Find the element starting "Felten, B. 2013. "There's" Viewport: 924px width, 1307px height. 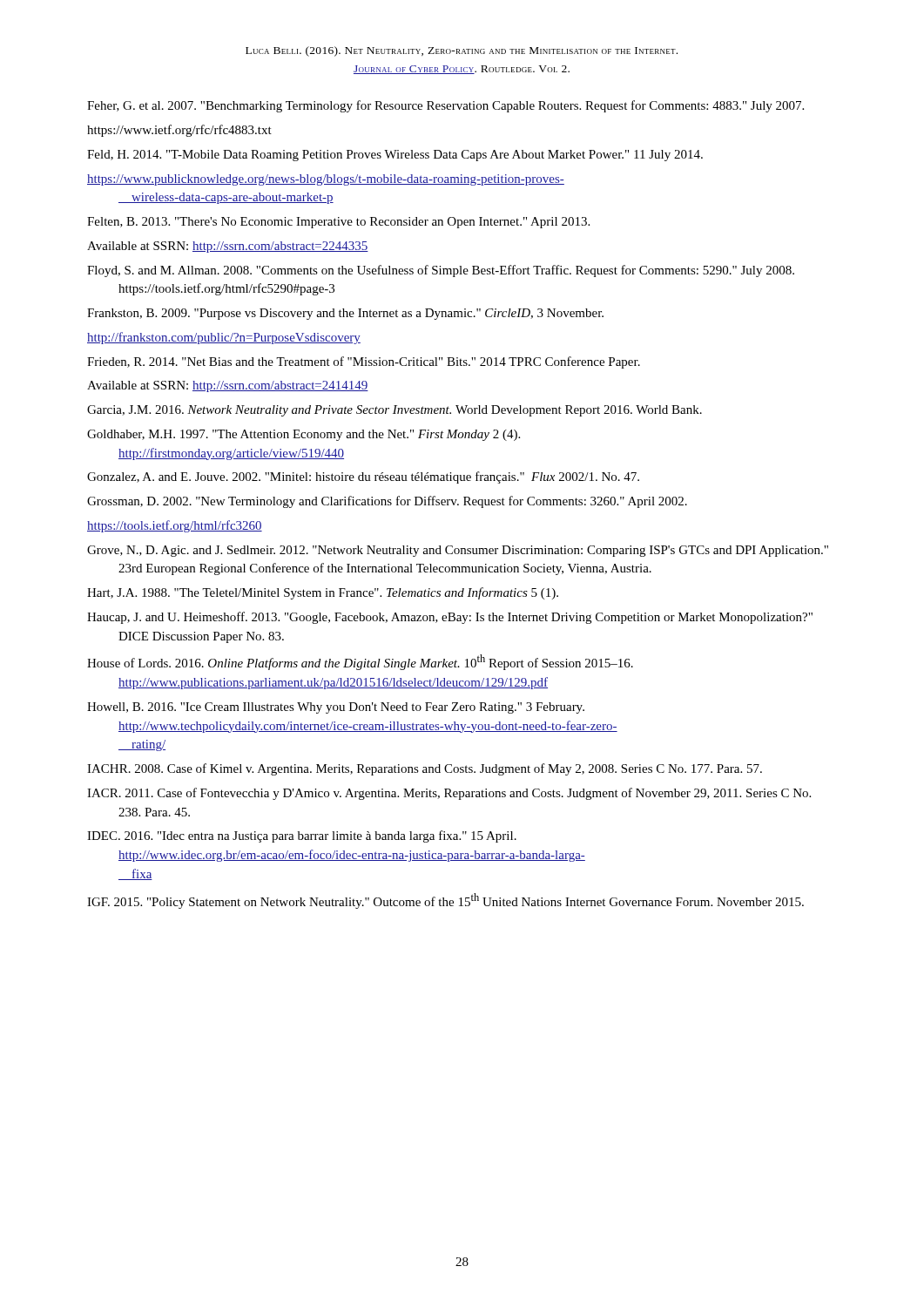tap(339, 221)
